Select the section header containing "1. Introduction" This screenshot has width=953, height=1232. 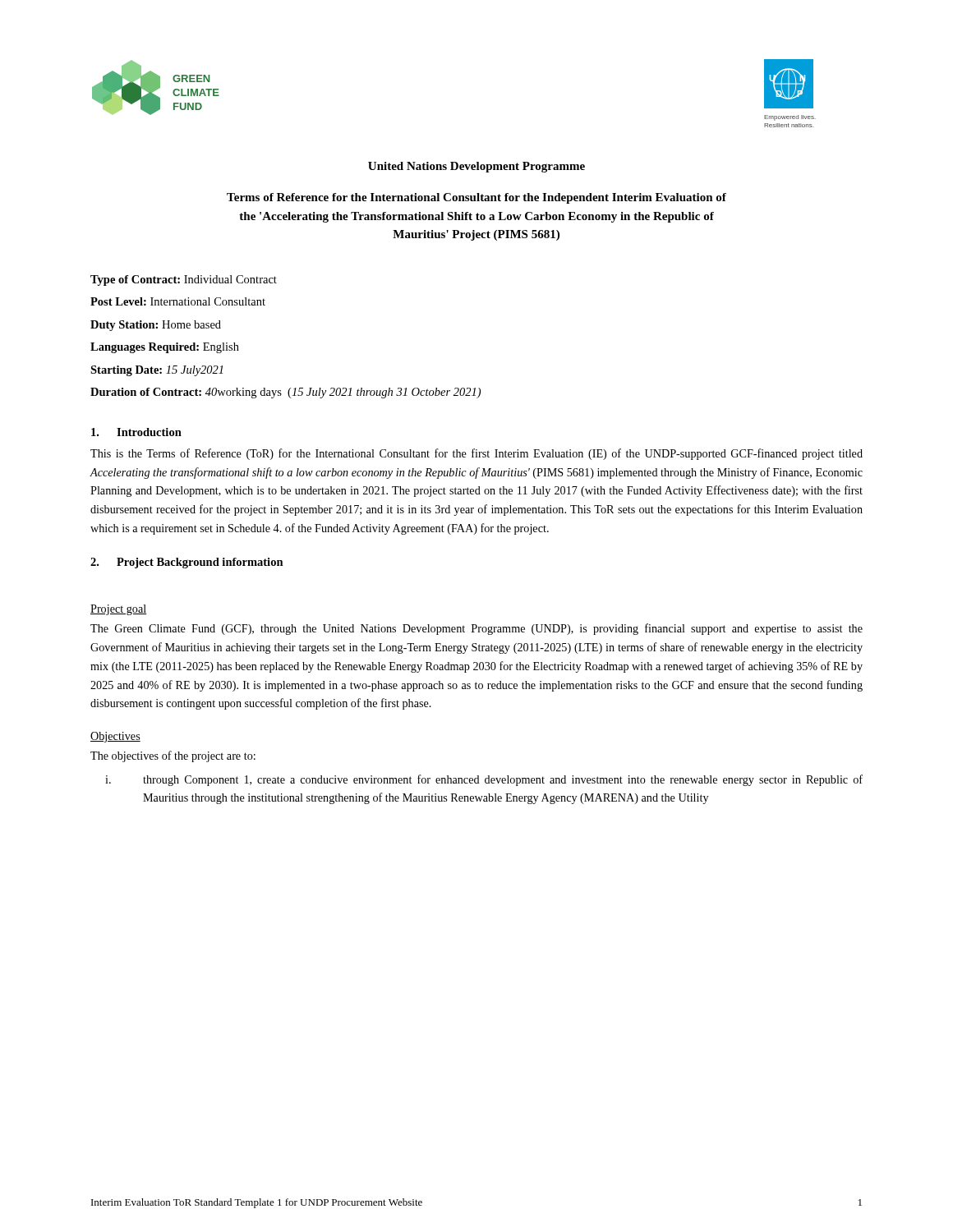pos(136,432)
